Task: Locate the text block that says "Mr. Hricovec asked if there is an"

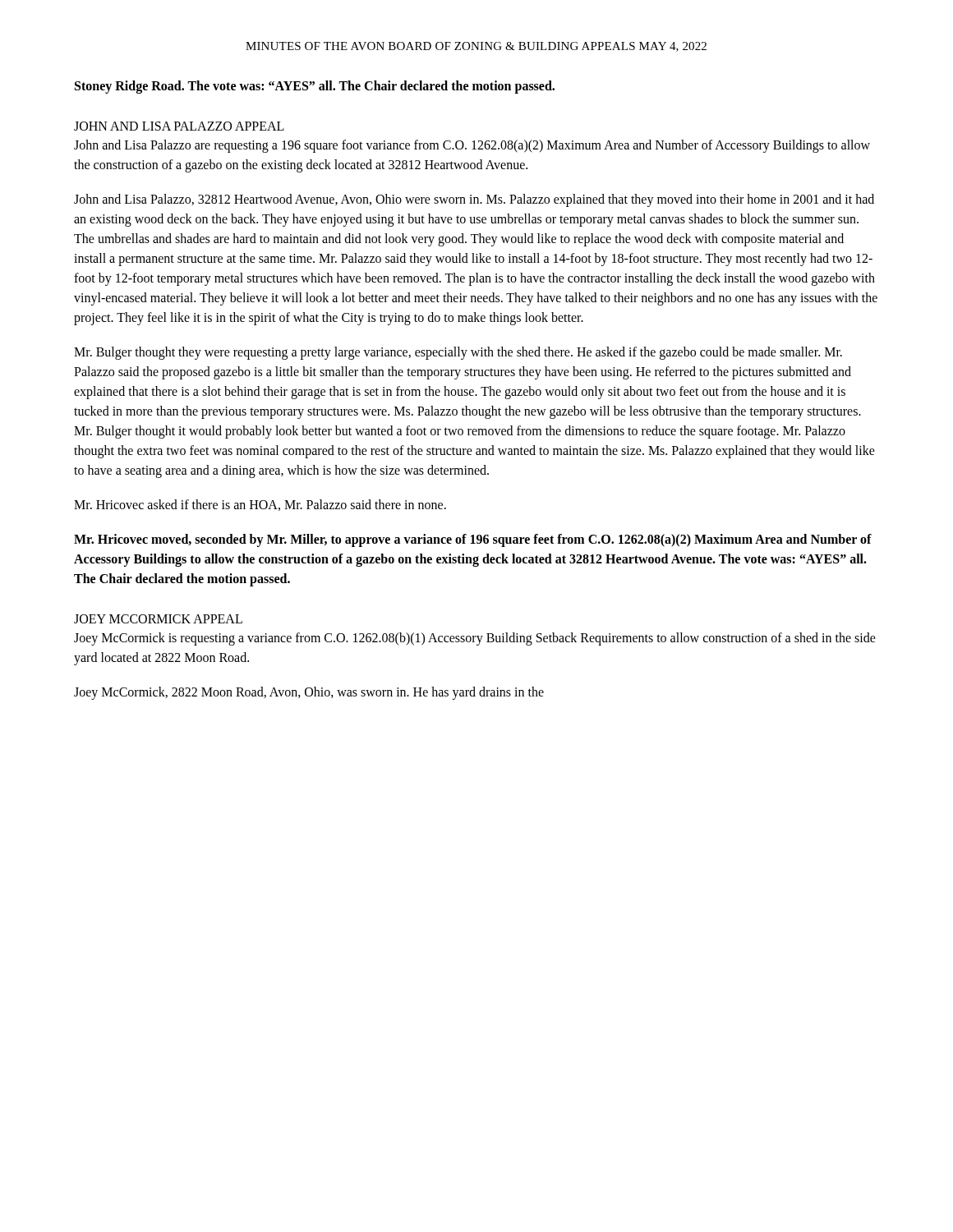Action: (260, 505)
